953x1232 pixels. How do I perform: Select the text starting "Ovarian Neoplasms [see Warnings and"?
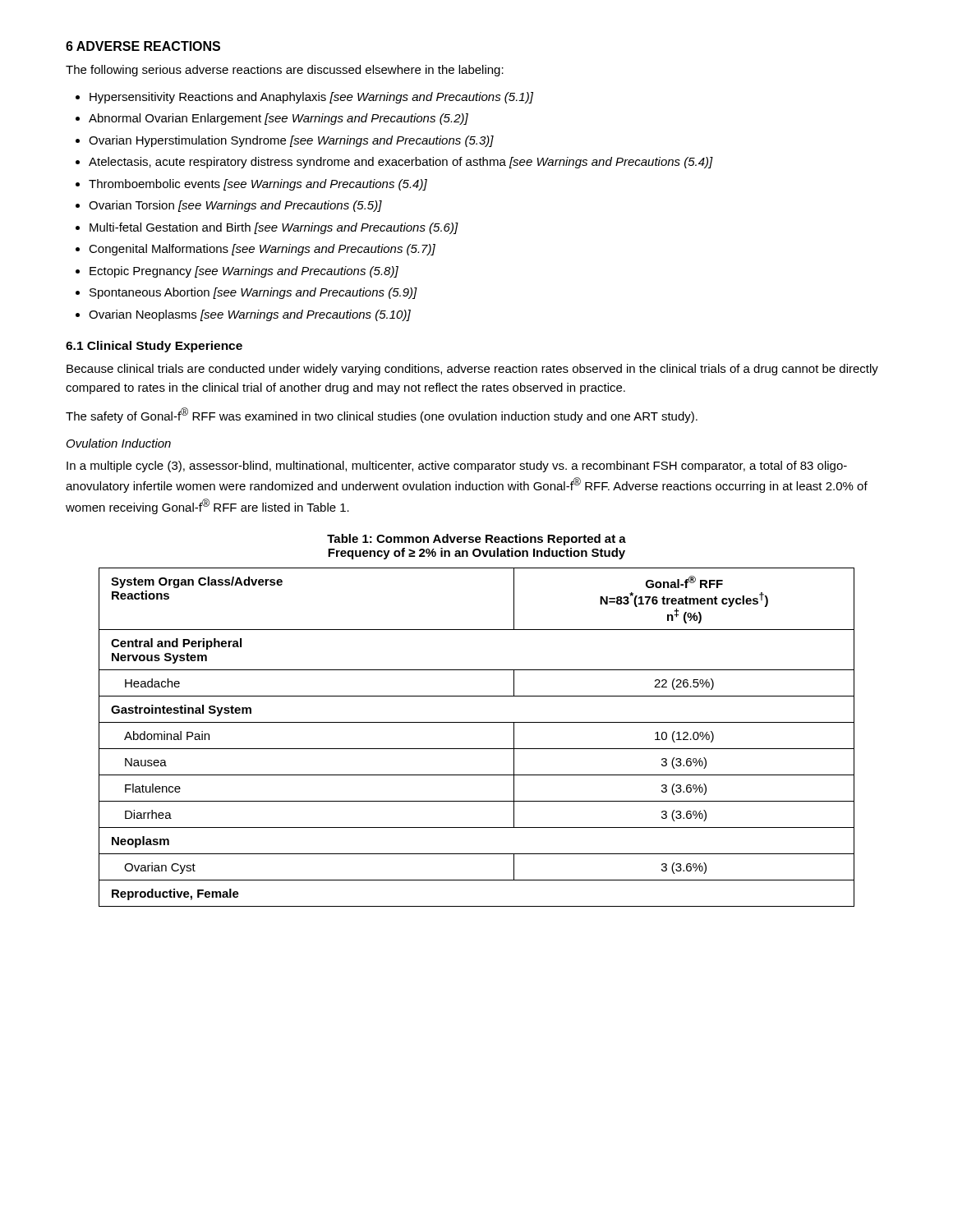click(x=250, y=314)
